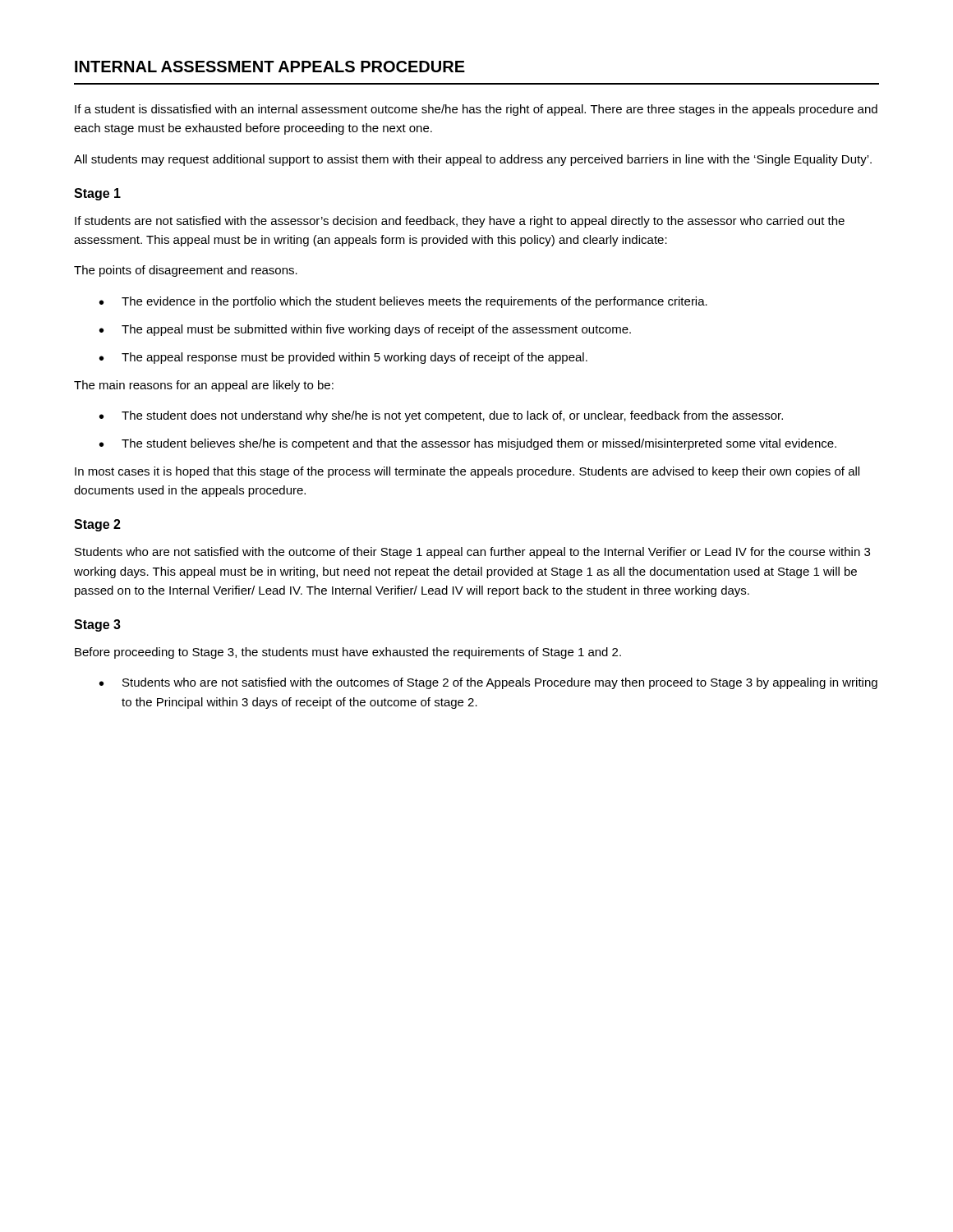Viewport: 953px width, 1232px height.
Task: Click on the element starting "Students who are not satisfied with"
Action: 472,571
